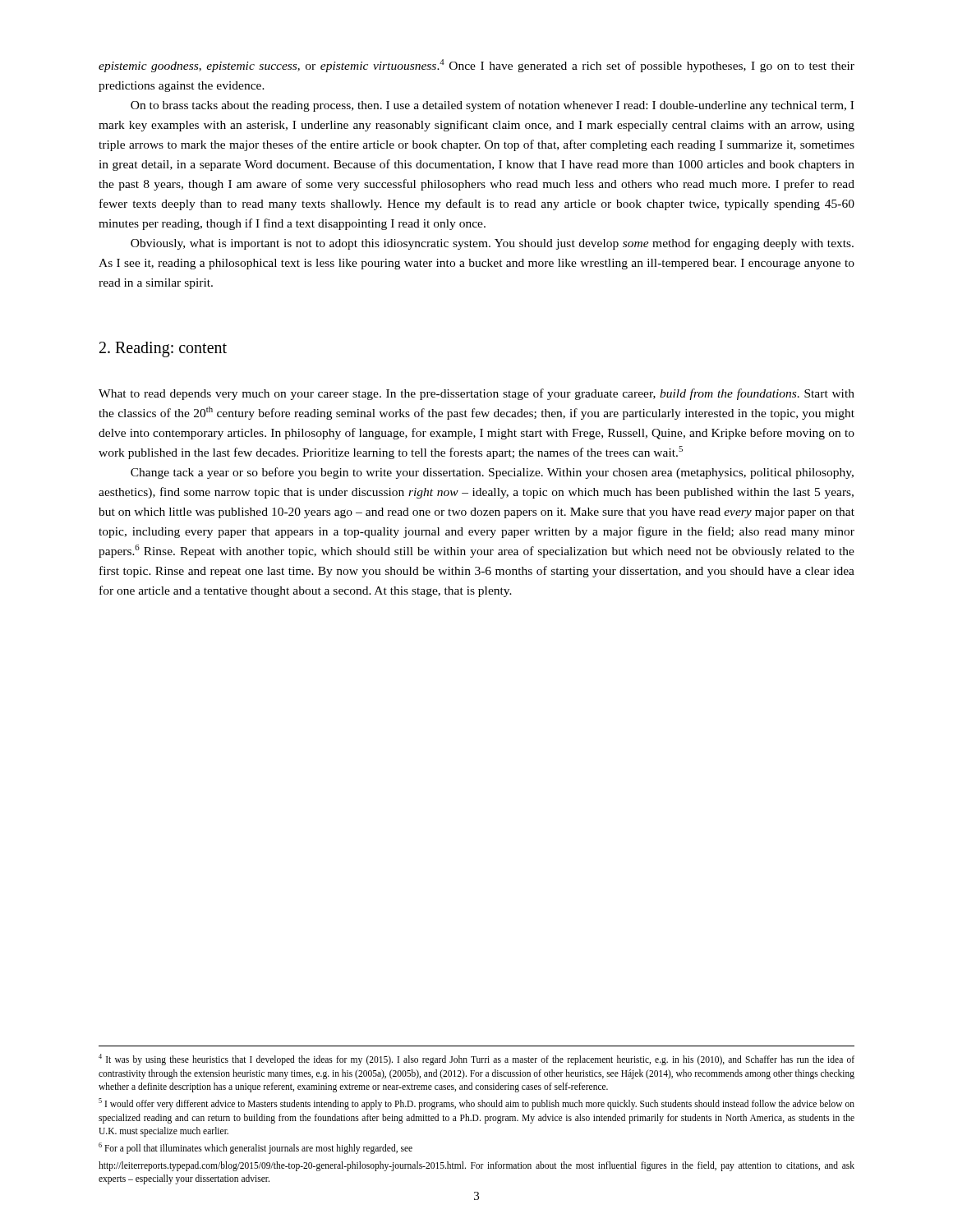This screenshot has height=1232, width=953.
Task: Locate the element starting "2. Reading: content"
Action: (x=163, y=348)
